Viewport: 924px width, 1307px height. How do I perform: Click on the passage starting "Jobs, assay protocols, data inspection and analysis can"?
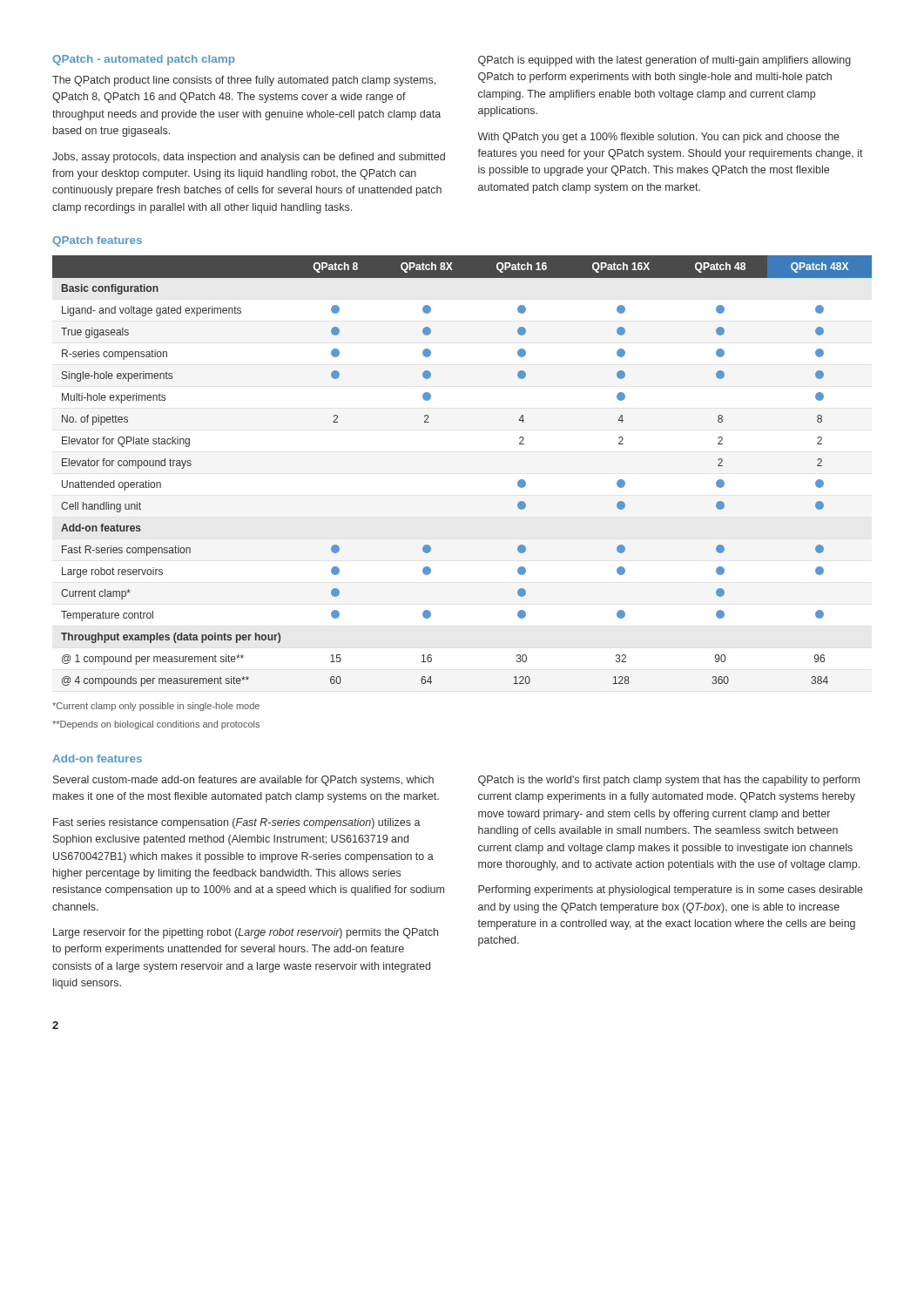pyautogui.click(x=249, y=182)
